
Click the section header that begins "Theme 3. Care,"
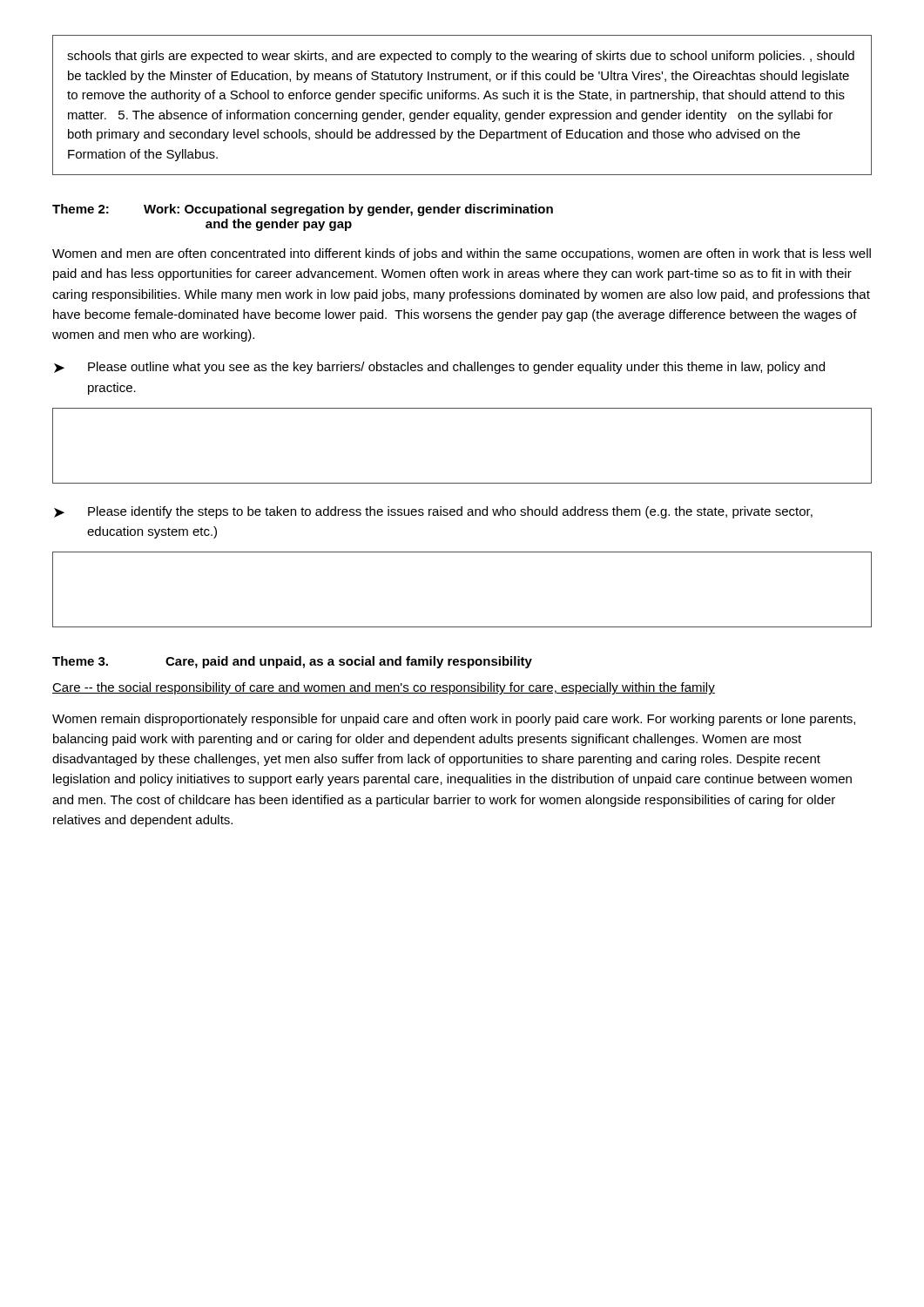point(292,661)
